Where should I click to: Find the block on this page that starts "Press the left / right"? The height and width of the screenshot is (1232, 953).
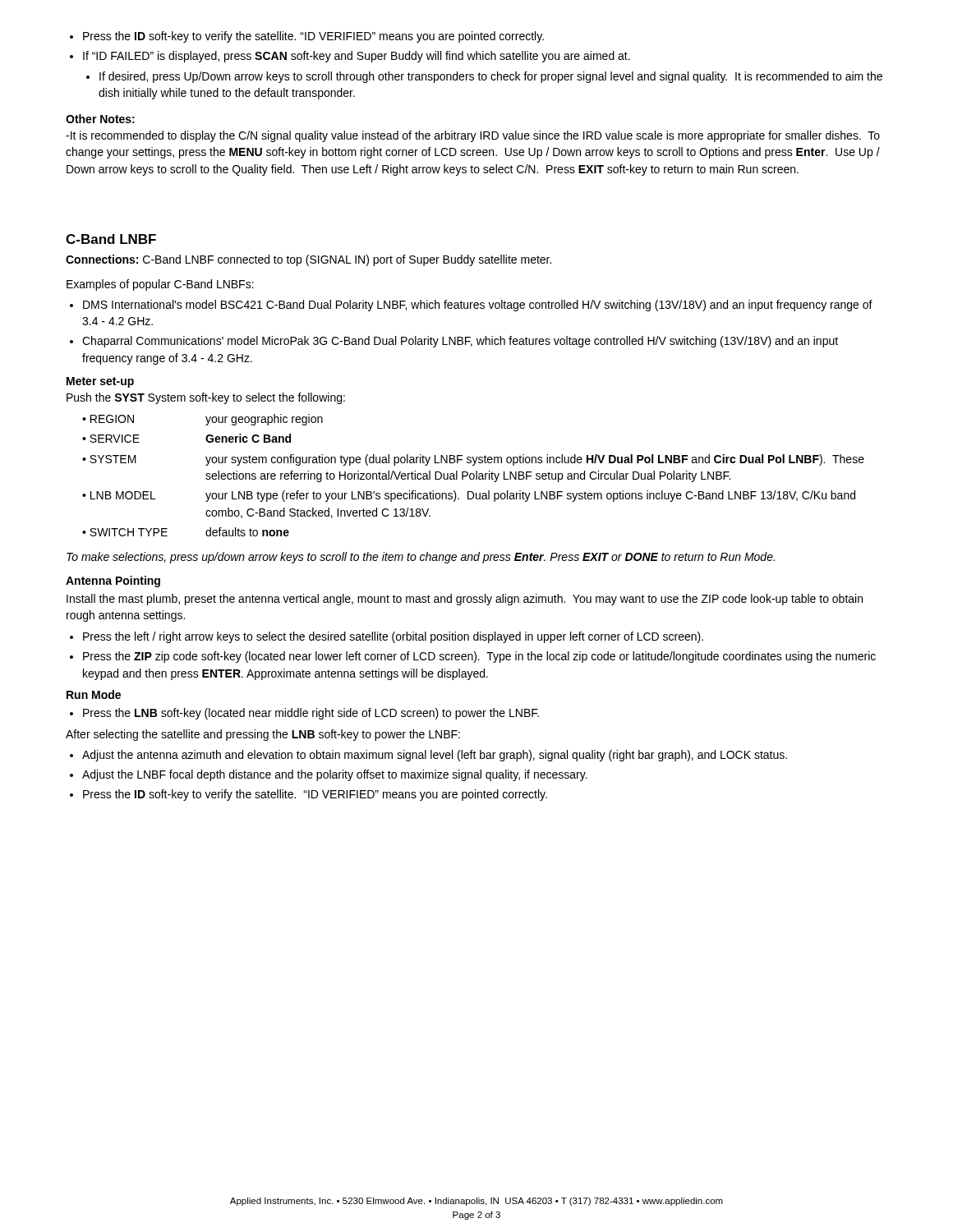(476, 655)
